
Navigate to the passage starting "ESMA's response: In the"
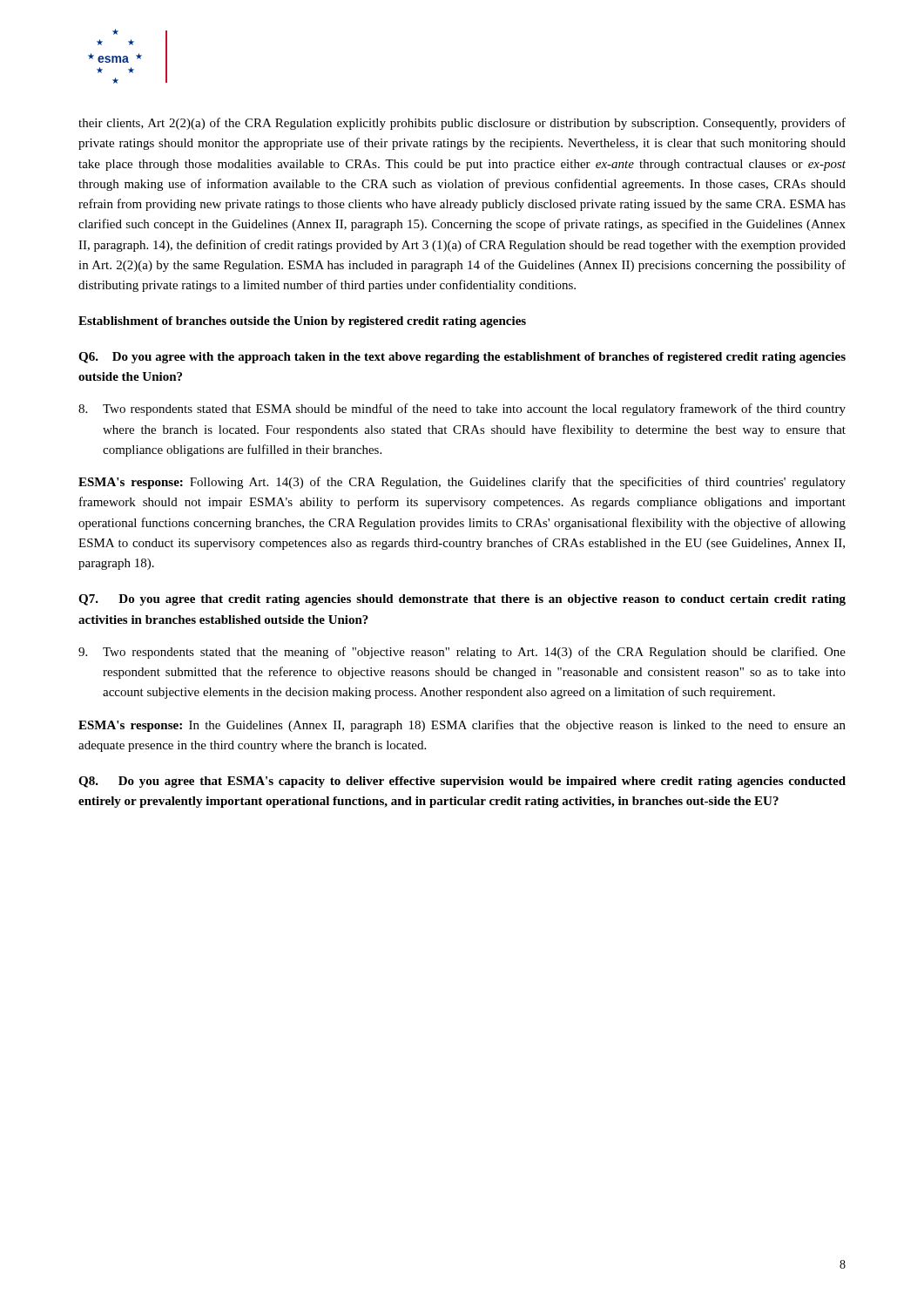pos(462,735)
